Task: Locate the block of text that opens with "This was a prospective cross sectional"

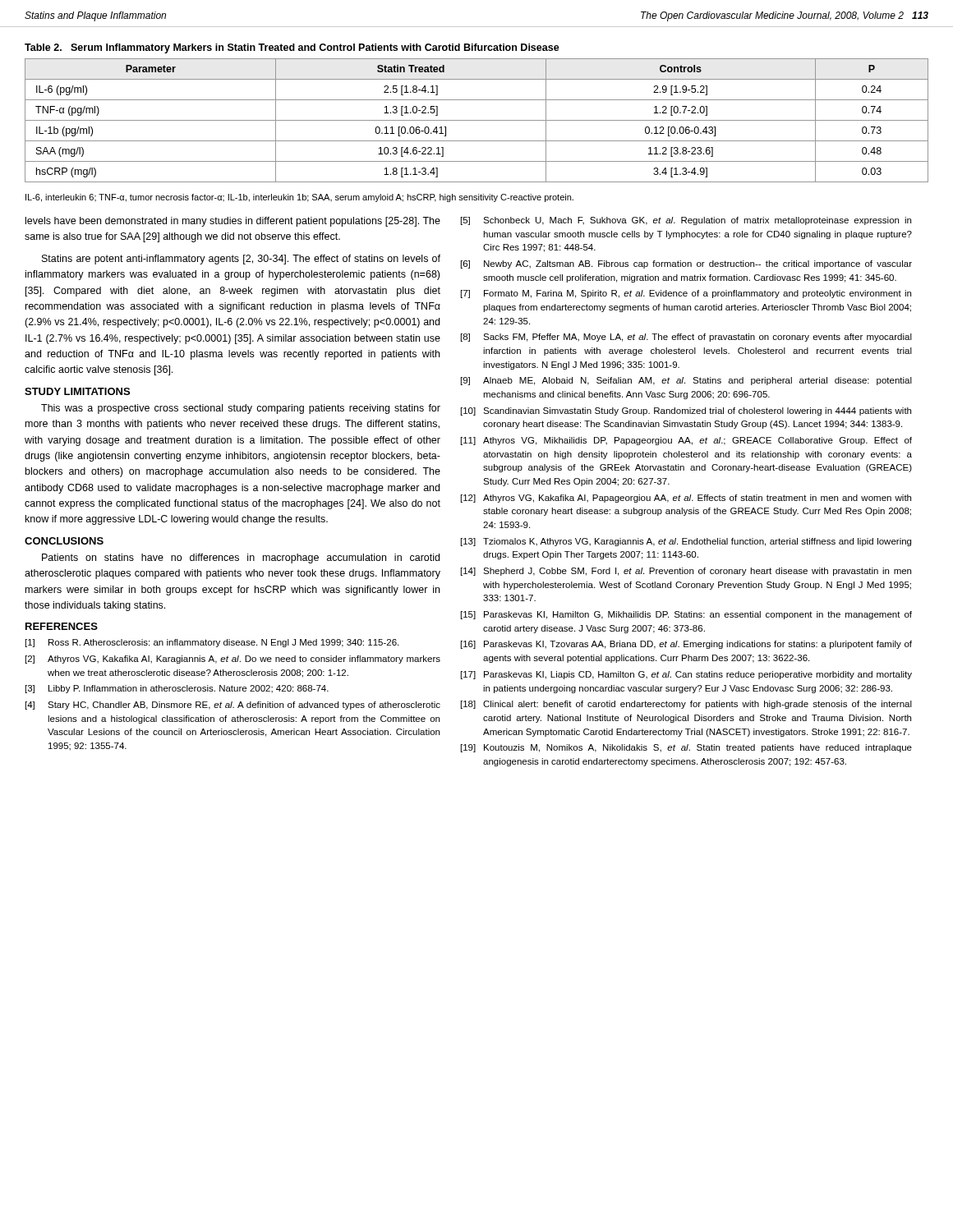Action: pyautogui.click(x=233, y=464)
